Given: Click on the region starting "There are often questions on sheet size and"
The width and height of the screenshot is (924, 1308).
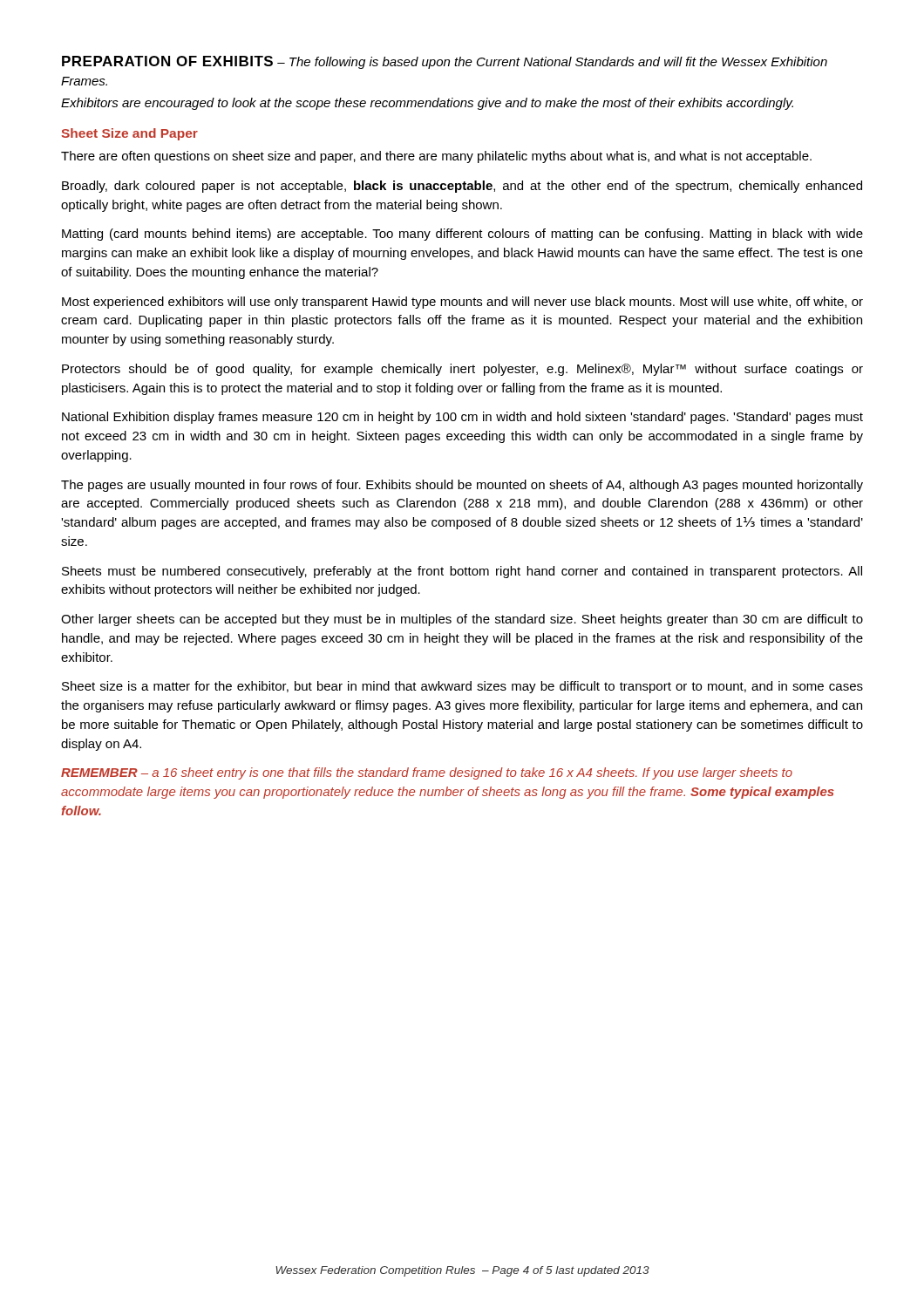Looking at the screenshot, I should point(437,156).
